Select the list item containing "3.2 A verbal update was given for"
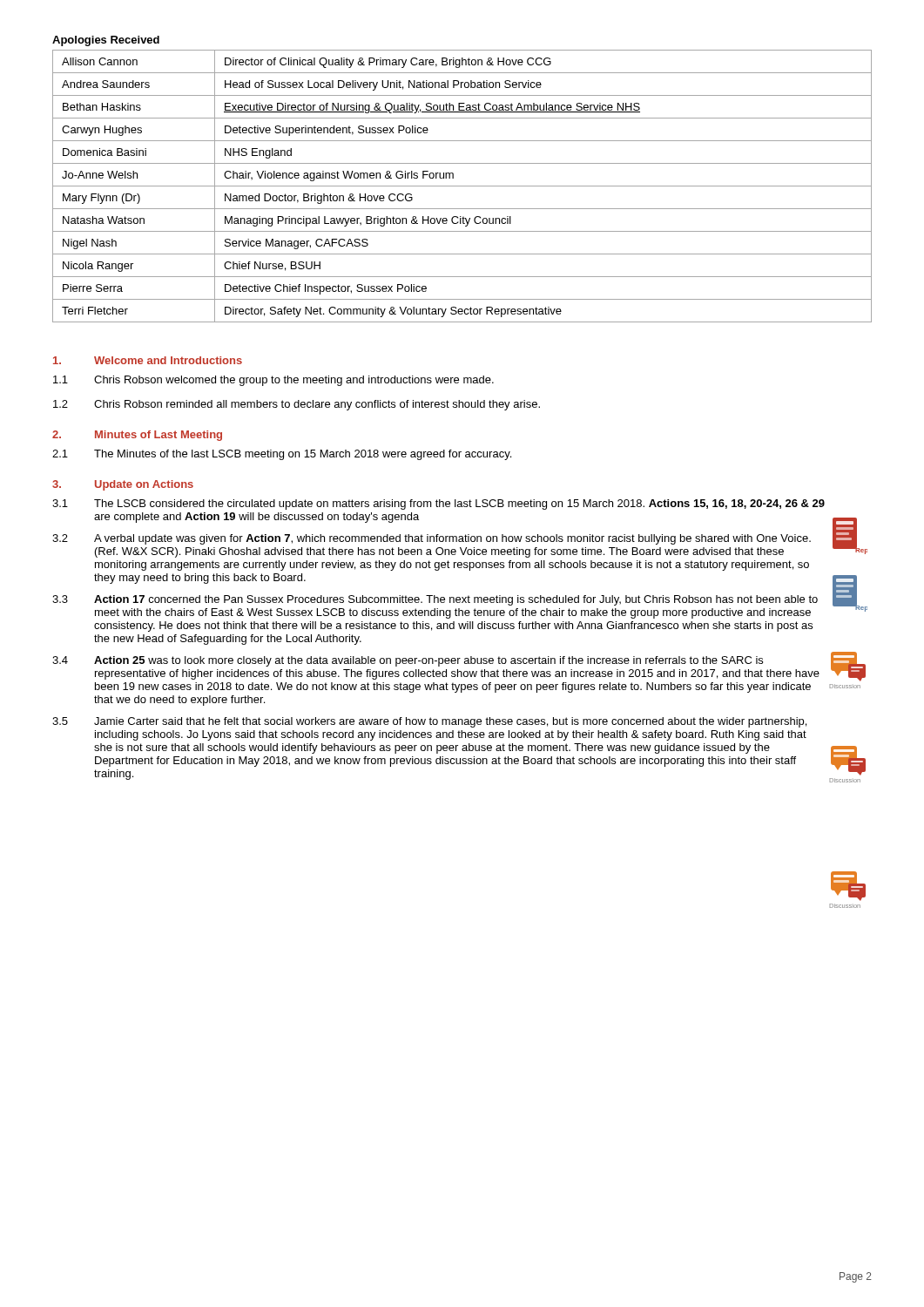Screen dimensions: 1307x924 click(x=439, y=558)
